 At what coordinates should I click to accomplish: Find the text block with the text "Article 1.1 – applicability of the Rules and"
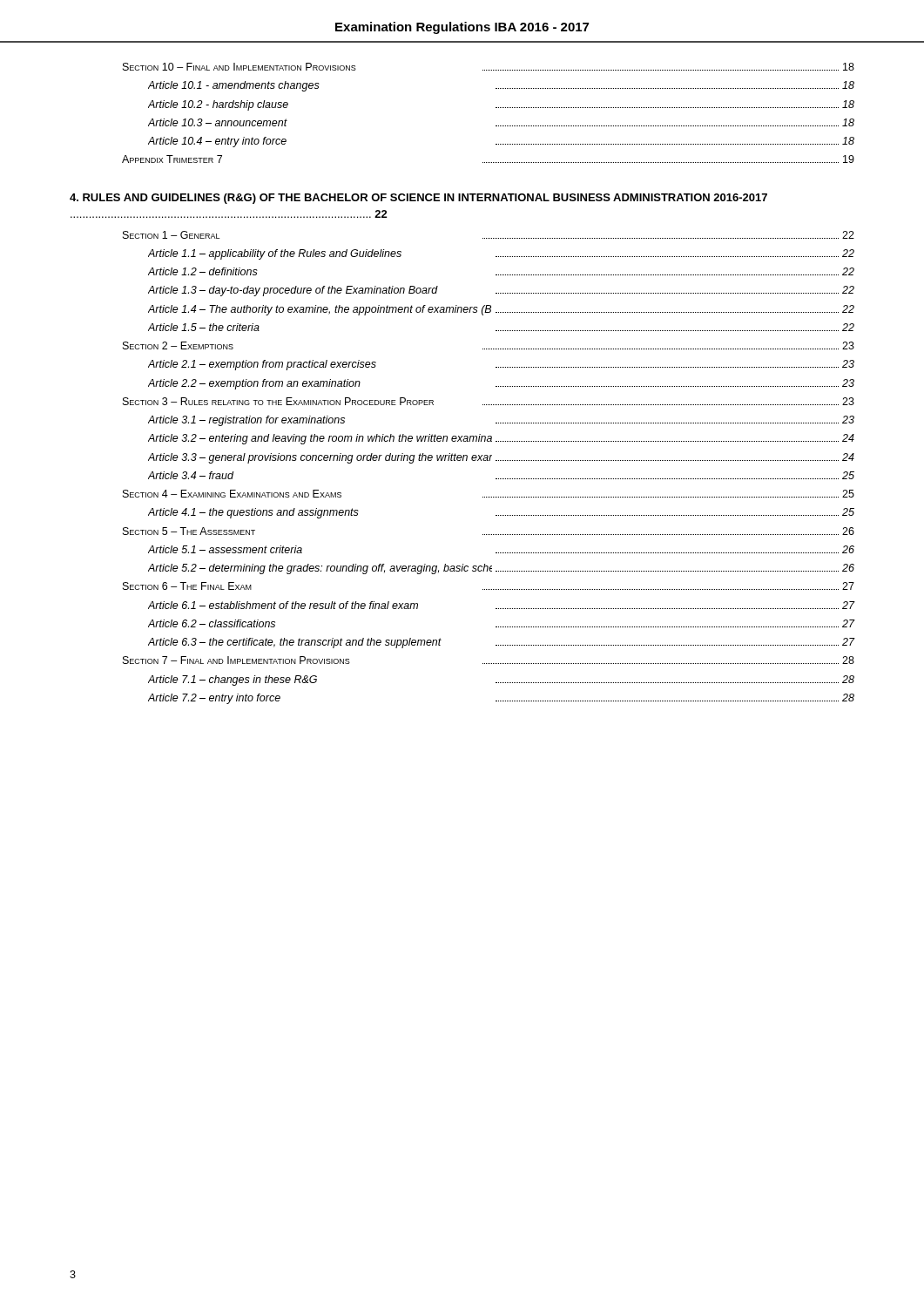click(x=501, y=254)
